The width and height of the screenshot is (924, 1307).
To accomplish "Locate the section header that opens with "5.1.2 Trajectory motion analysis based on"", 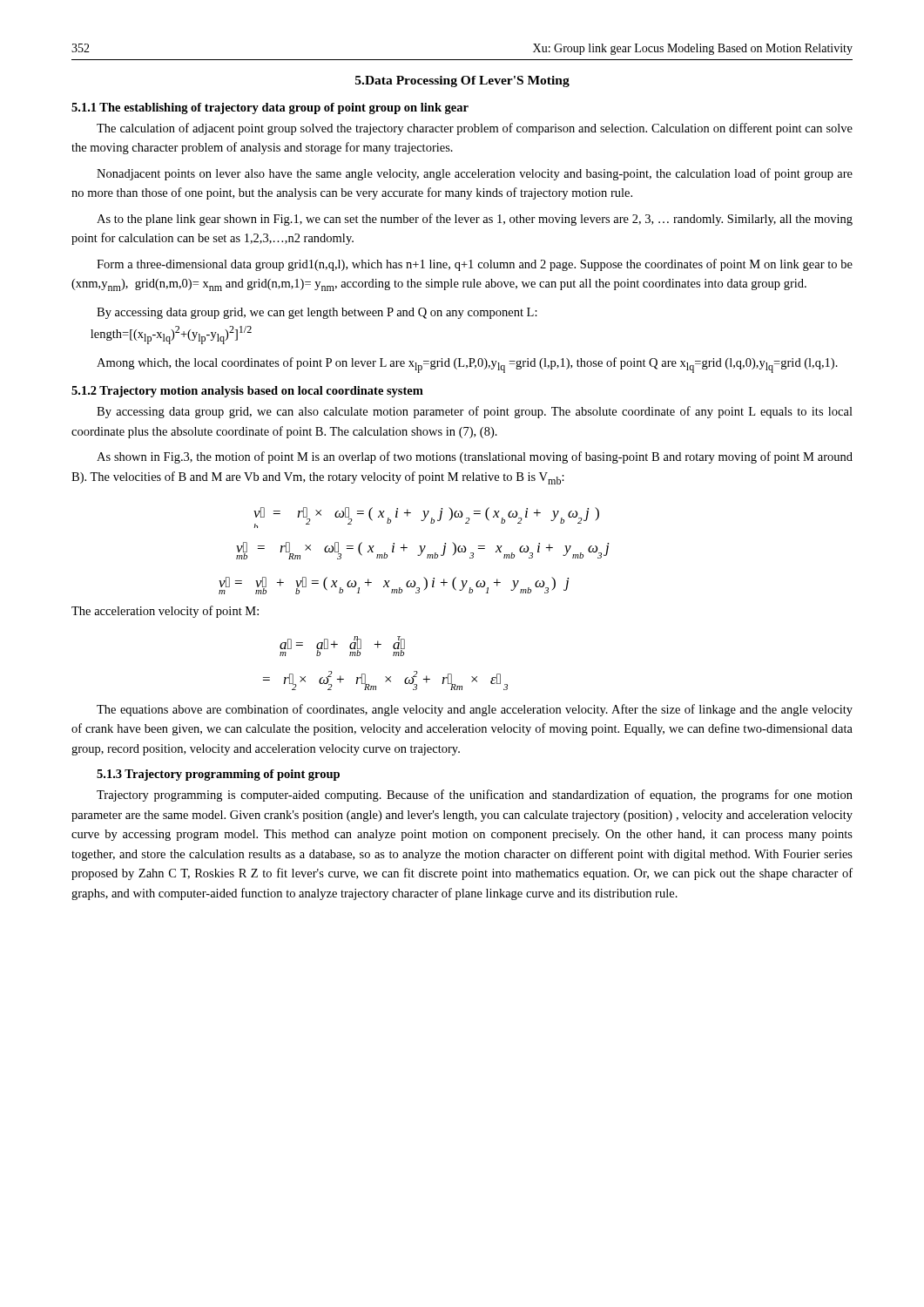I will (x=247, y=392).
